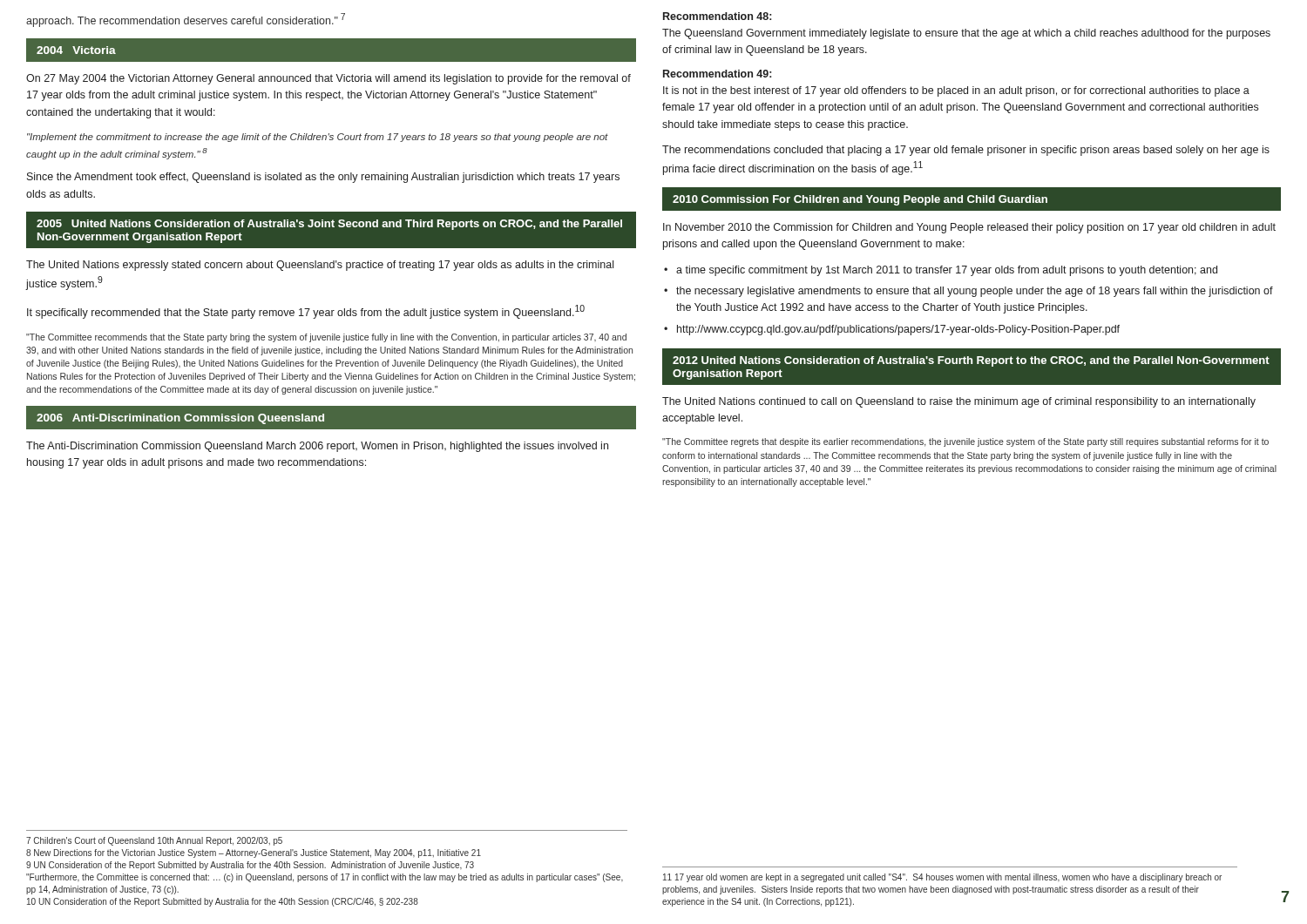Viewport: 1307px width, 924px height.
Task: Where does it say "2004 Victoria"?
Action: [x=76, y=50]
